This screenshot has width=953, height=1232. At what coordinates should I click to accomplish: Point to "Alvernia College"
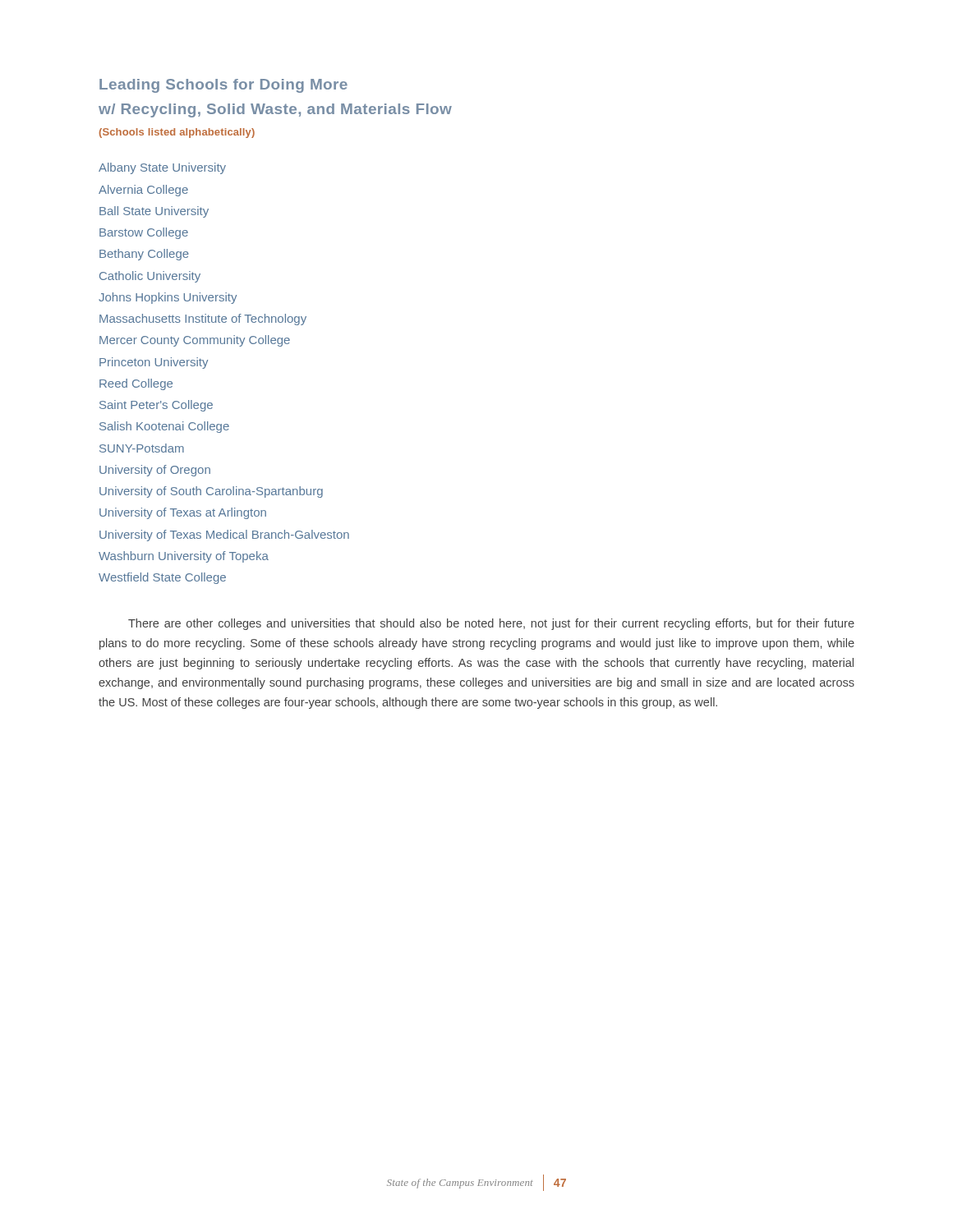[x=143, y=191]
